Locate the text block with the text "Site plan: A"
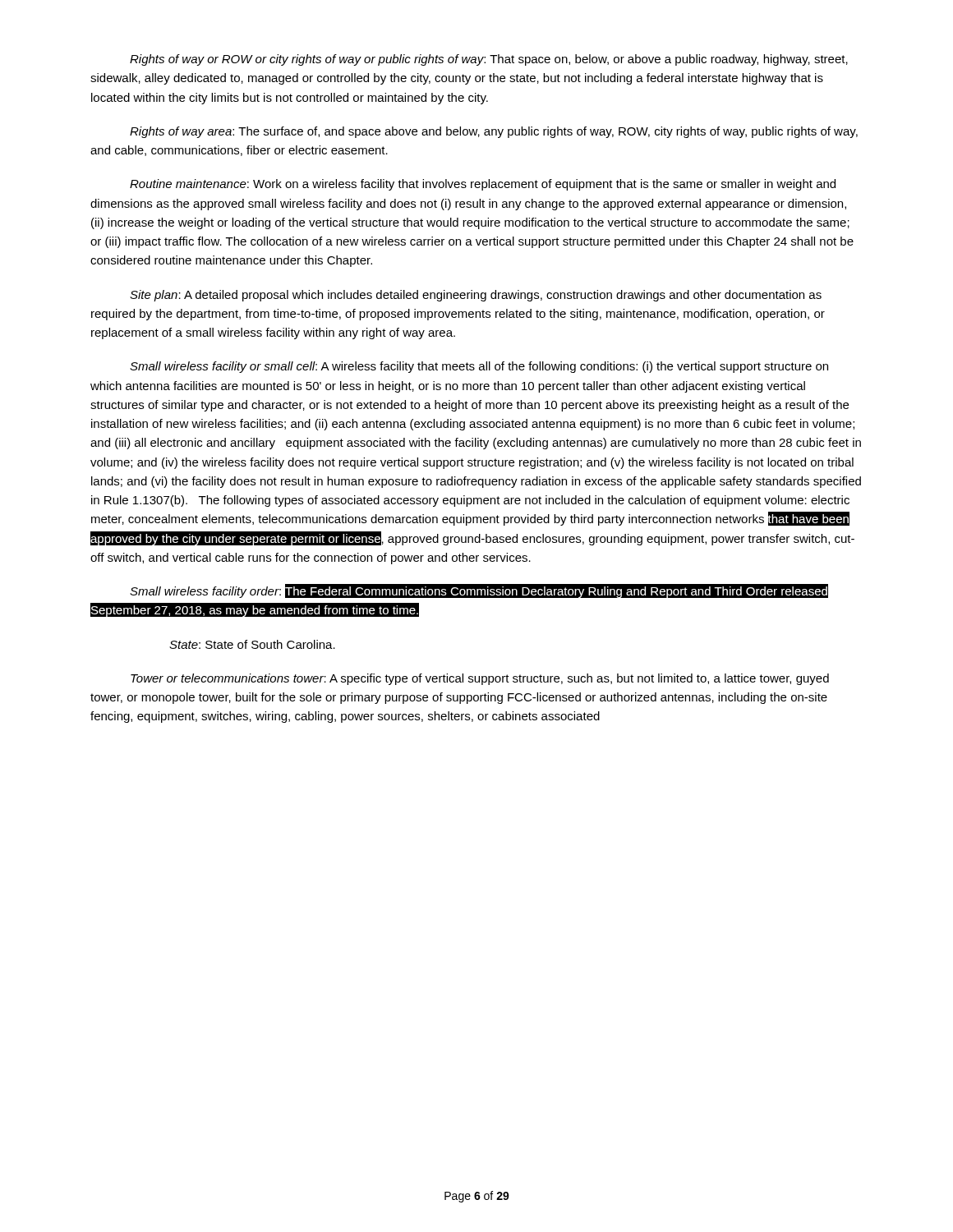Screen dimensions: 1232x953 tap(476, 313)
